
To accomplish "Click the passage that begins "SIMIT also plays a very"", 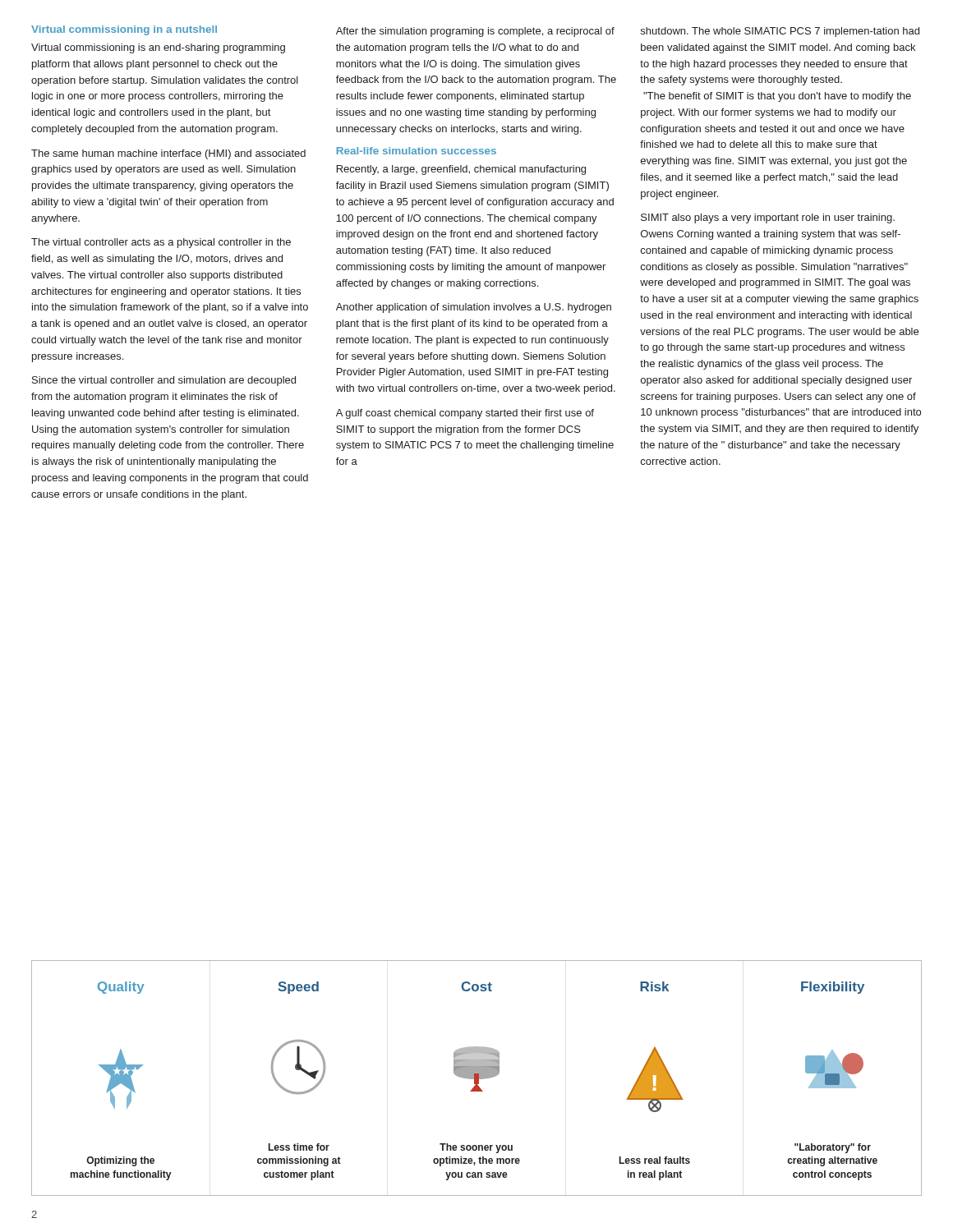I will (x=781, y=339).
